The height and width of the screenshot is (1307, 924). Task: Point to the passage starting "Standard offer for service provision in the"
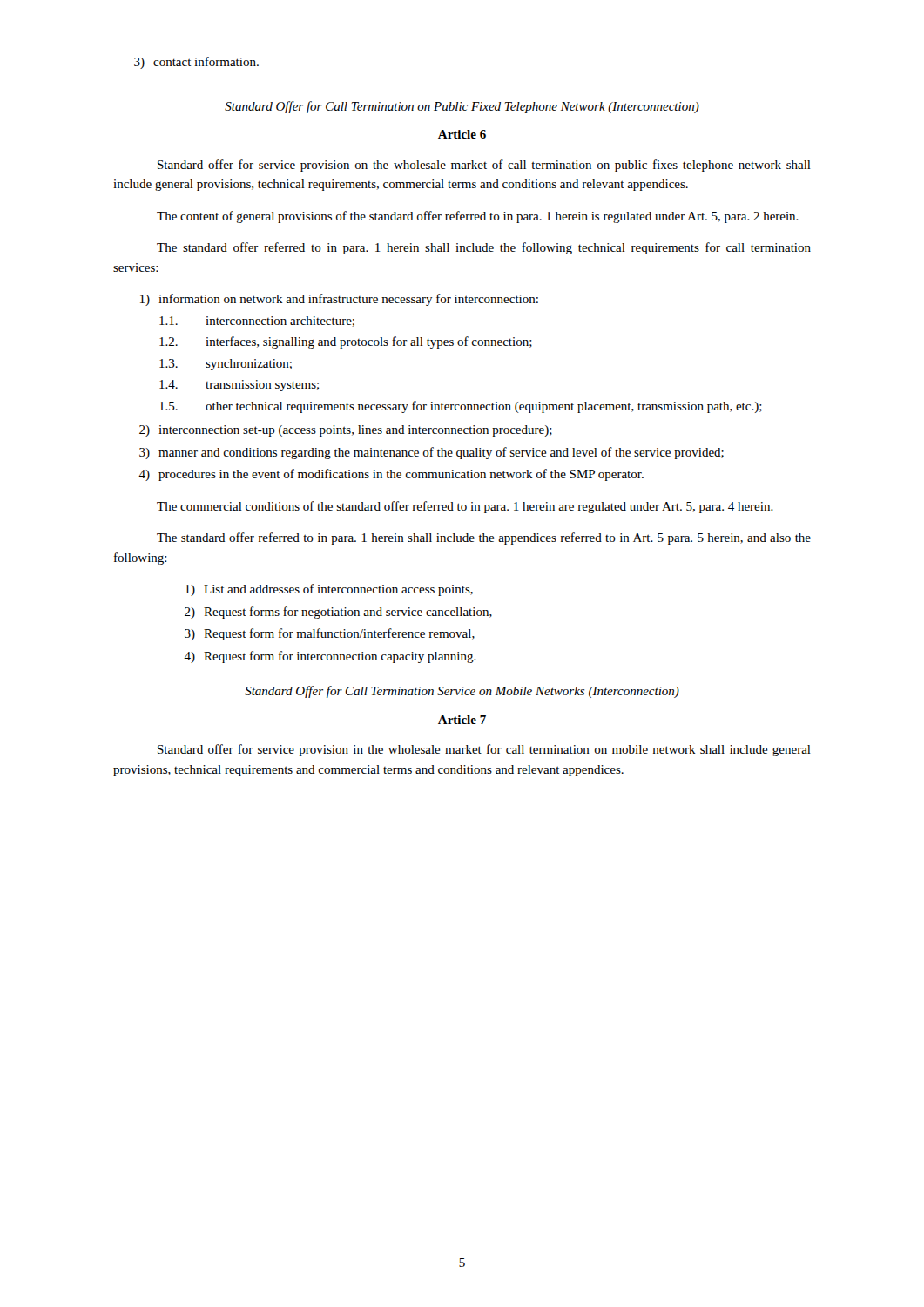[x=462, y=759]
